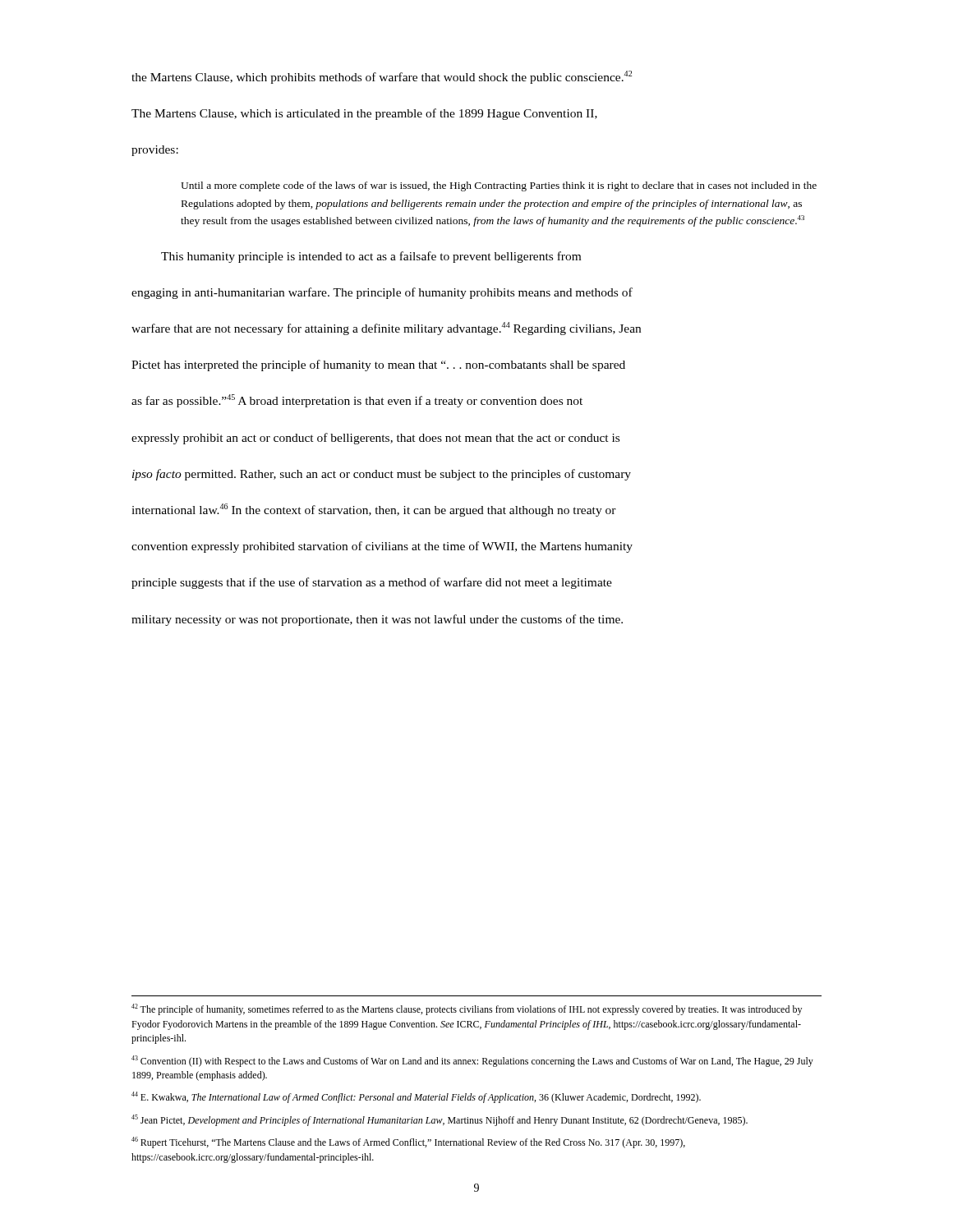This screenshot has width=953, height=1232.
Task: Navigate to the region starting "46 Rupert Ticehurst,"
Action: tap(408, 1149)
